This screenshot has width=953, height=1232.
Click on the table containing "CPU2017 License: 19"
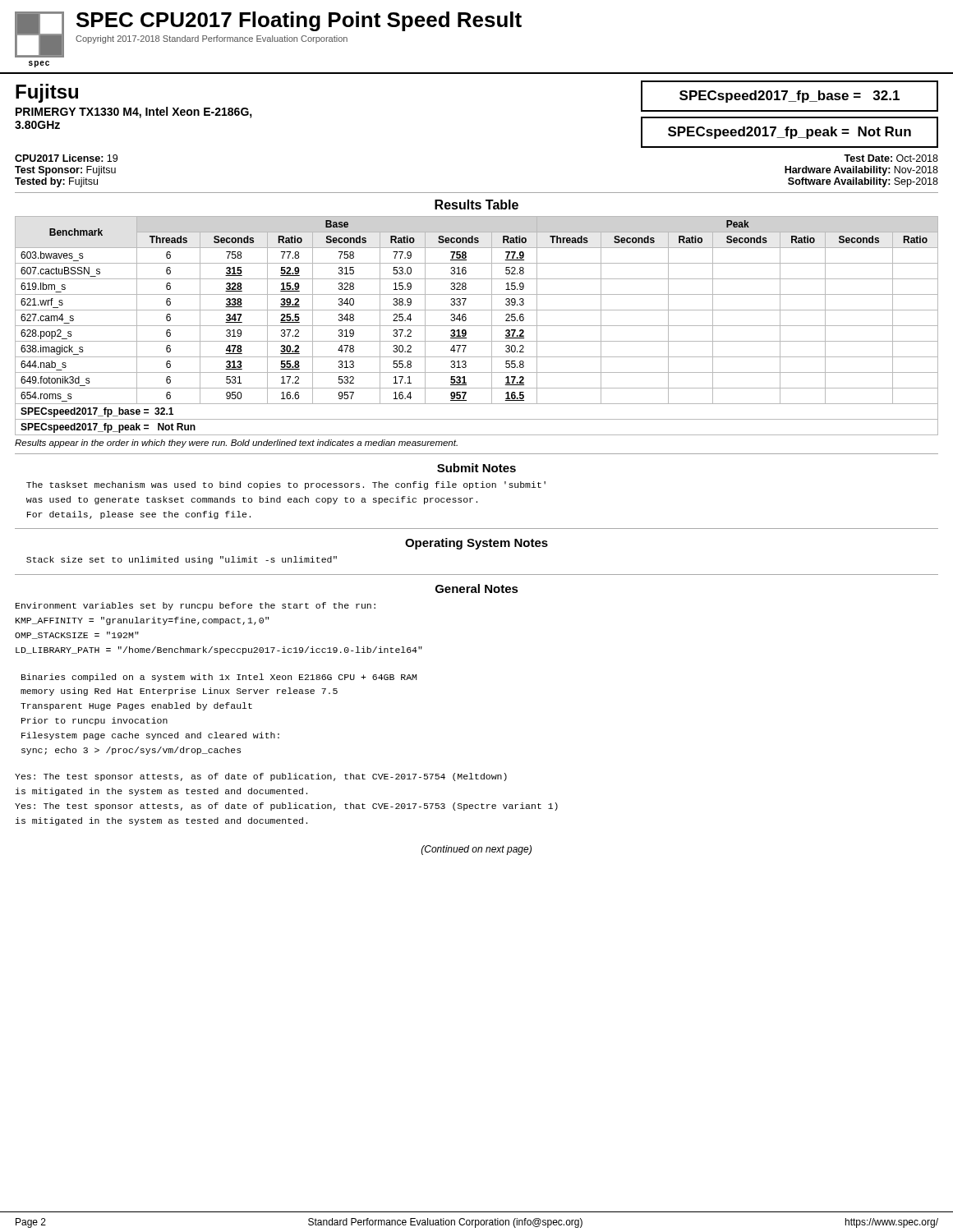pyautogui.click(x=476, y=171)
